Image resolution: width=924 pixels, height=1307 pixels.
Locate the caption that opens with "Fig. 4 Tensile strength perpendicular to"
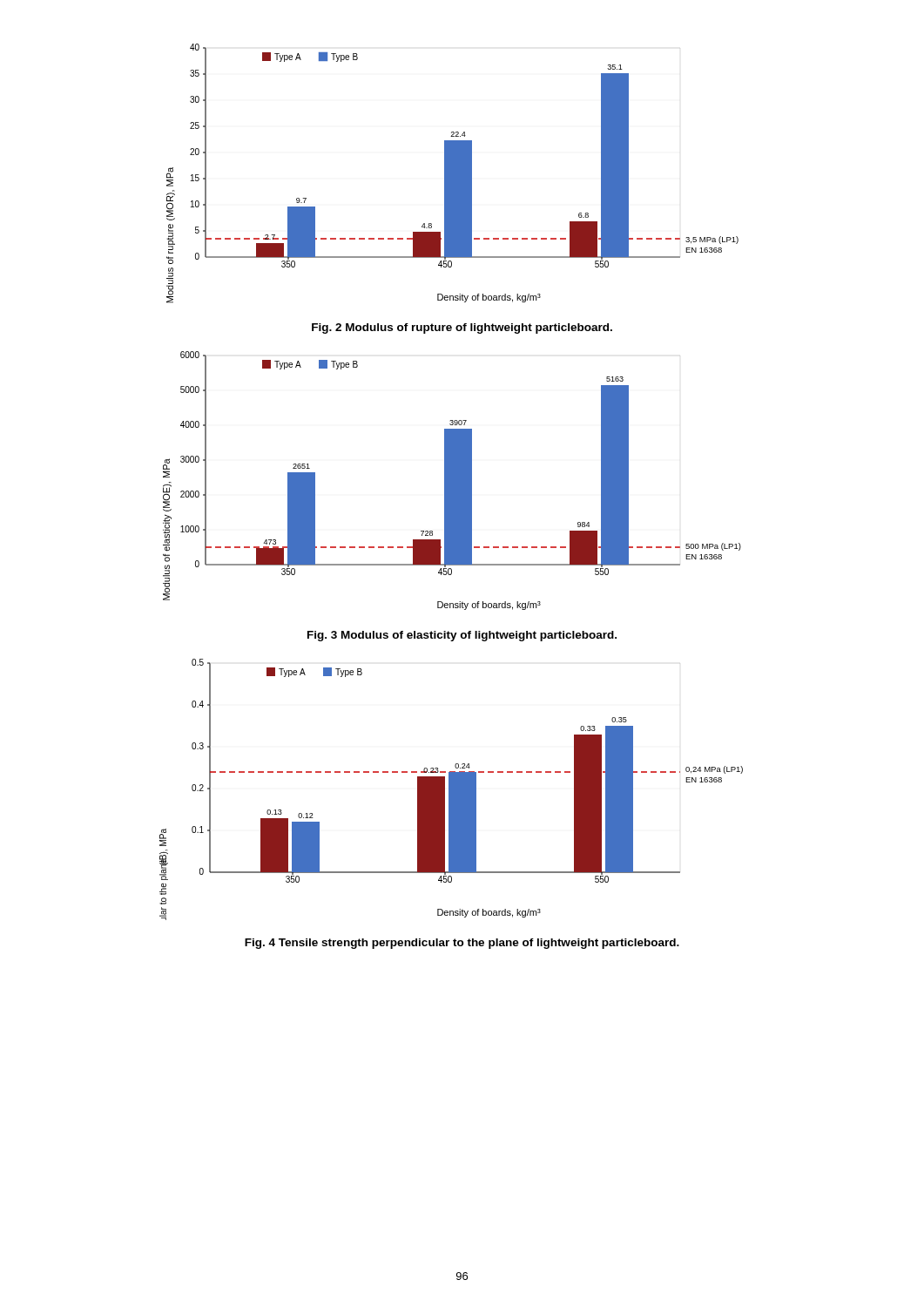pyautogui.click(x=462, y=942)
